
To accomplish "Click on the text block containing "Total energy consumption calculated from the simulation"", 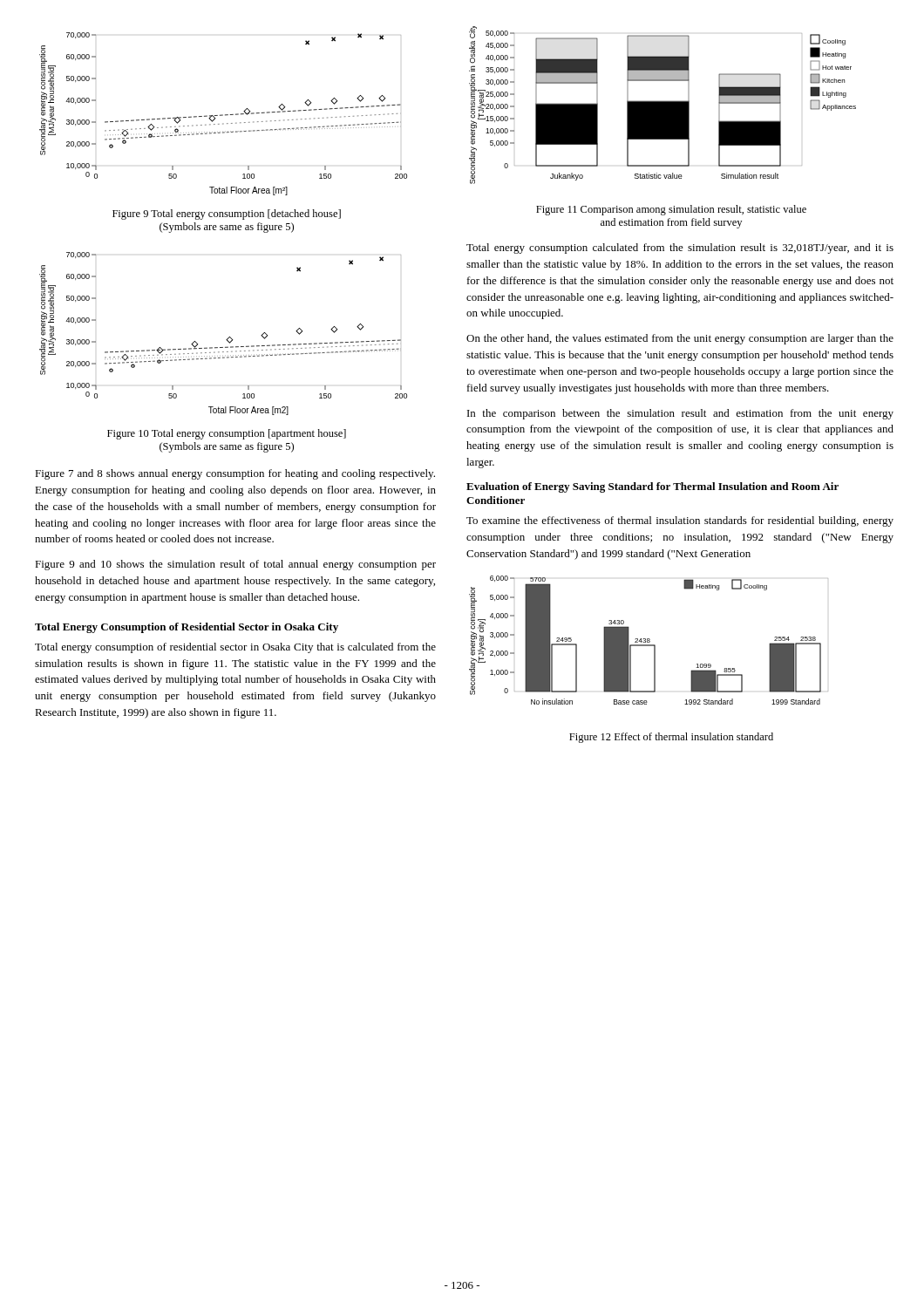I will tap(680, 280).
